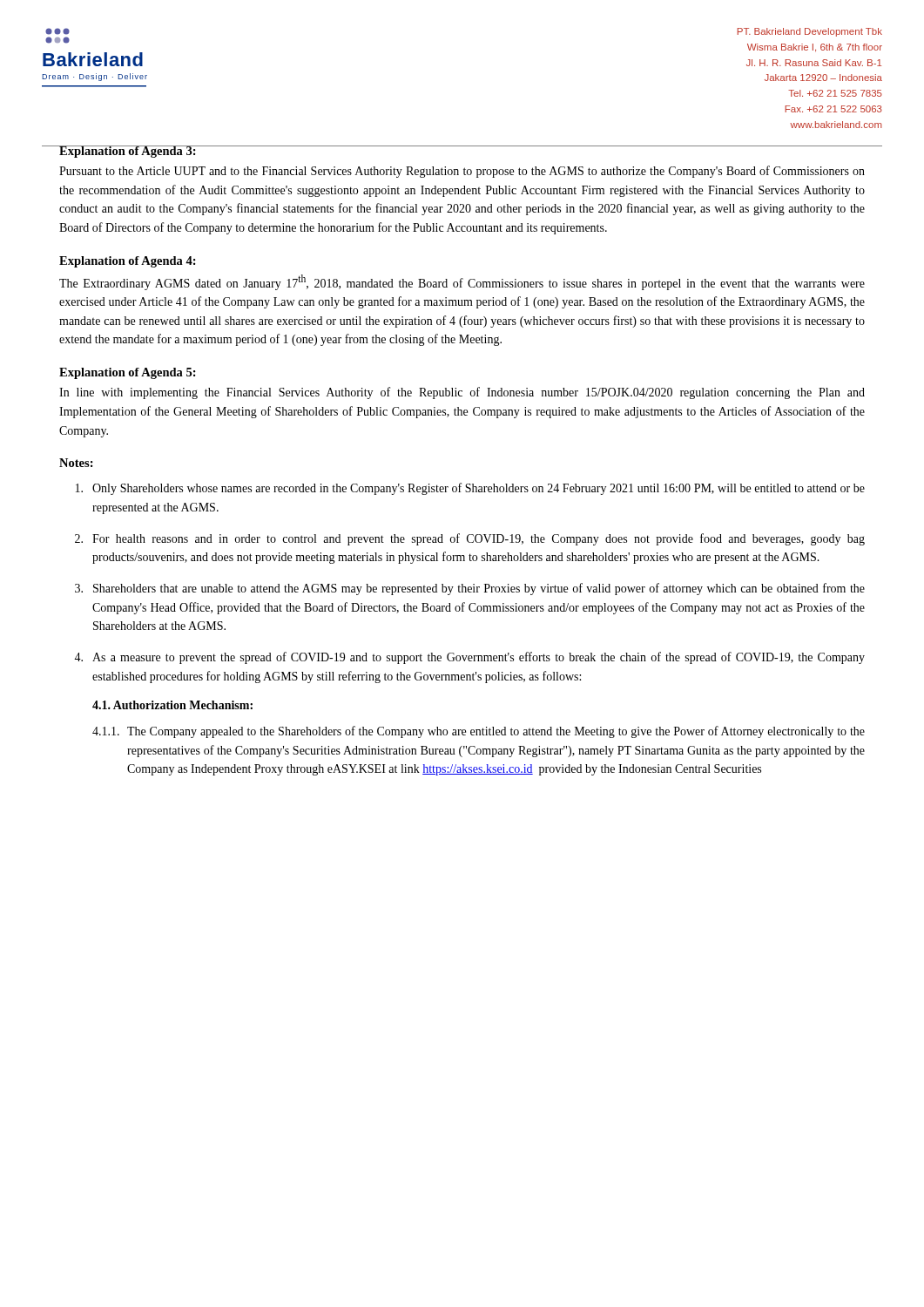Click on the element starting "The Extraordinary AGMS"

(462, 310)
